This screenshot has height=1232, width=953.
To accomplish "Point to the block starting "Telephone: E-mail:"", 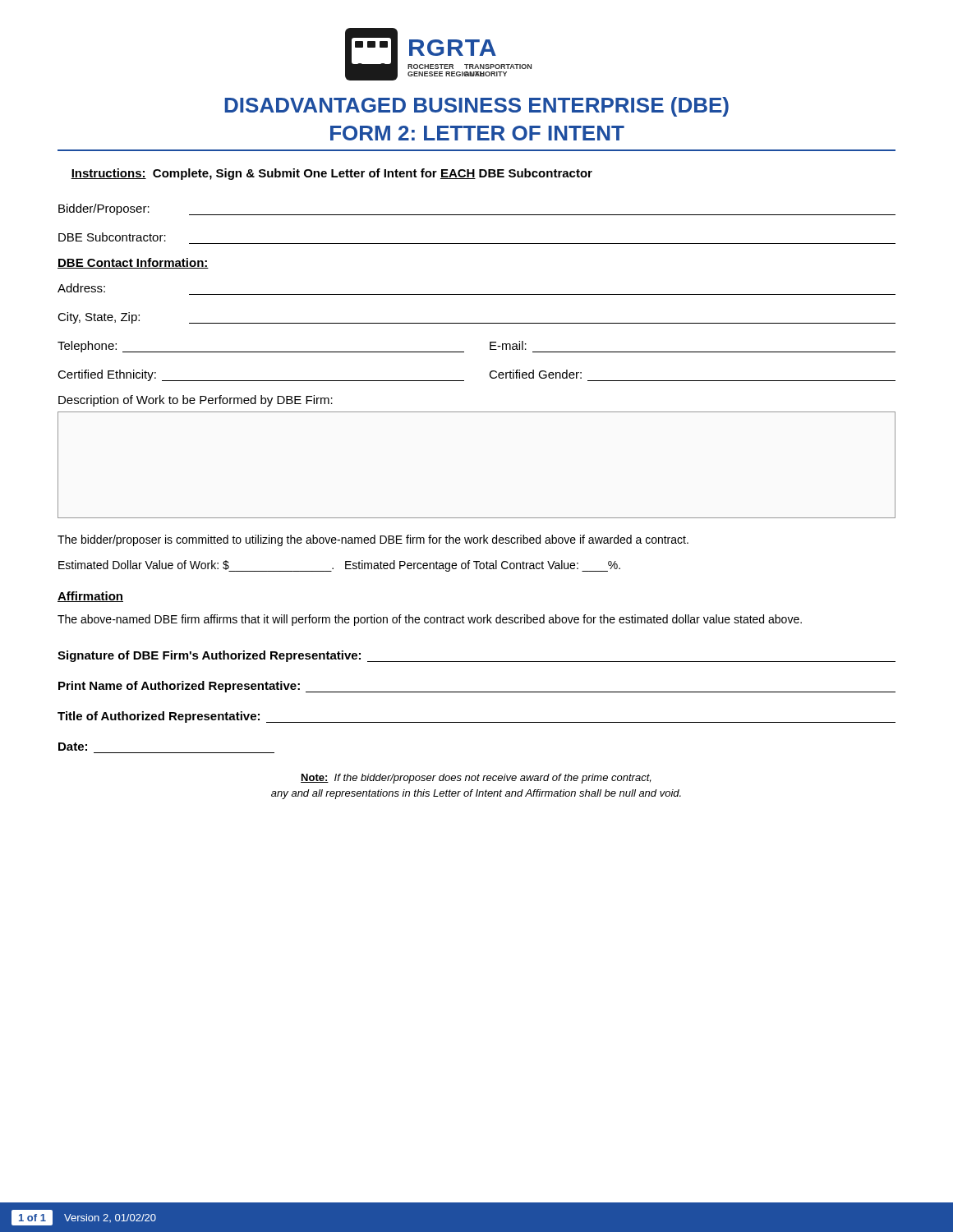I will pos(87,346).
